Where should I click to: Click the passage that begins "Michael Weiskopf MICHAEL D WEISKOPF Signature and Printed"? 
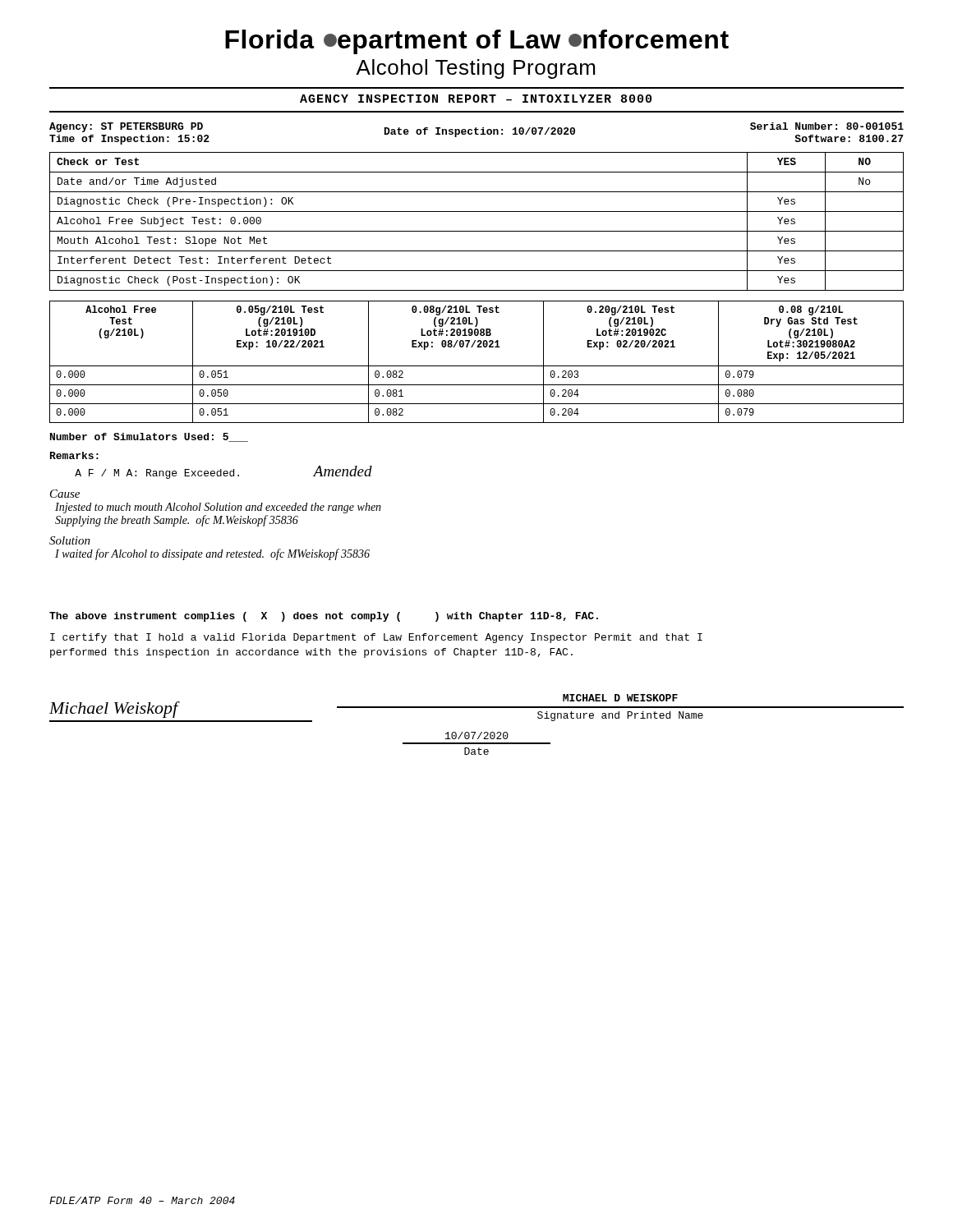476,698
